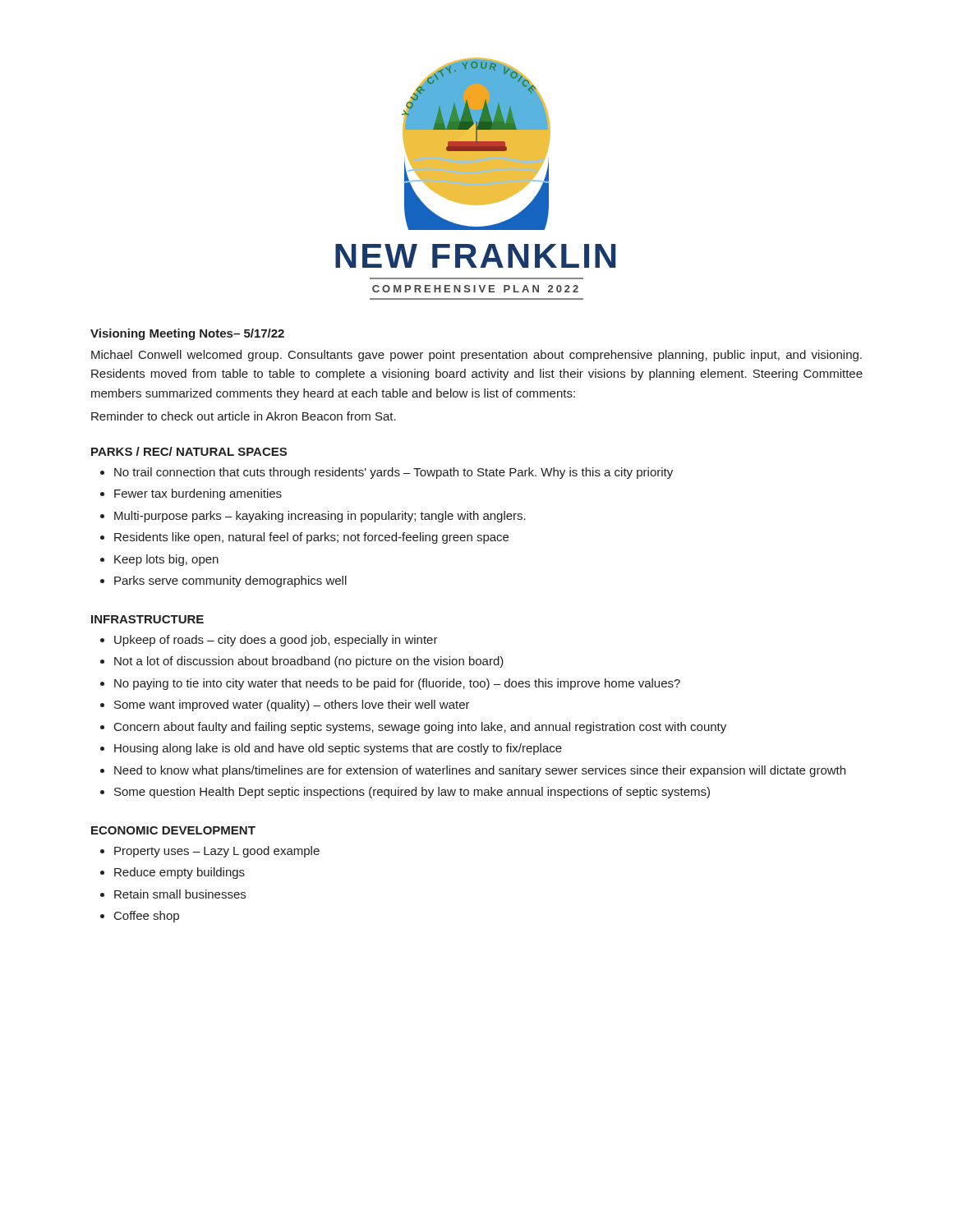Find the list item that reads "Upkeep of roads – city"
Screen dimensions: 1232x953
269,641
